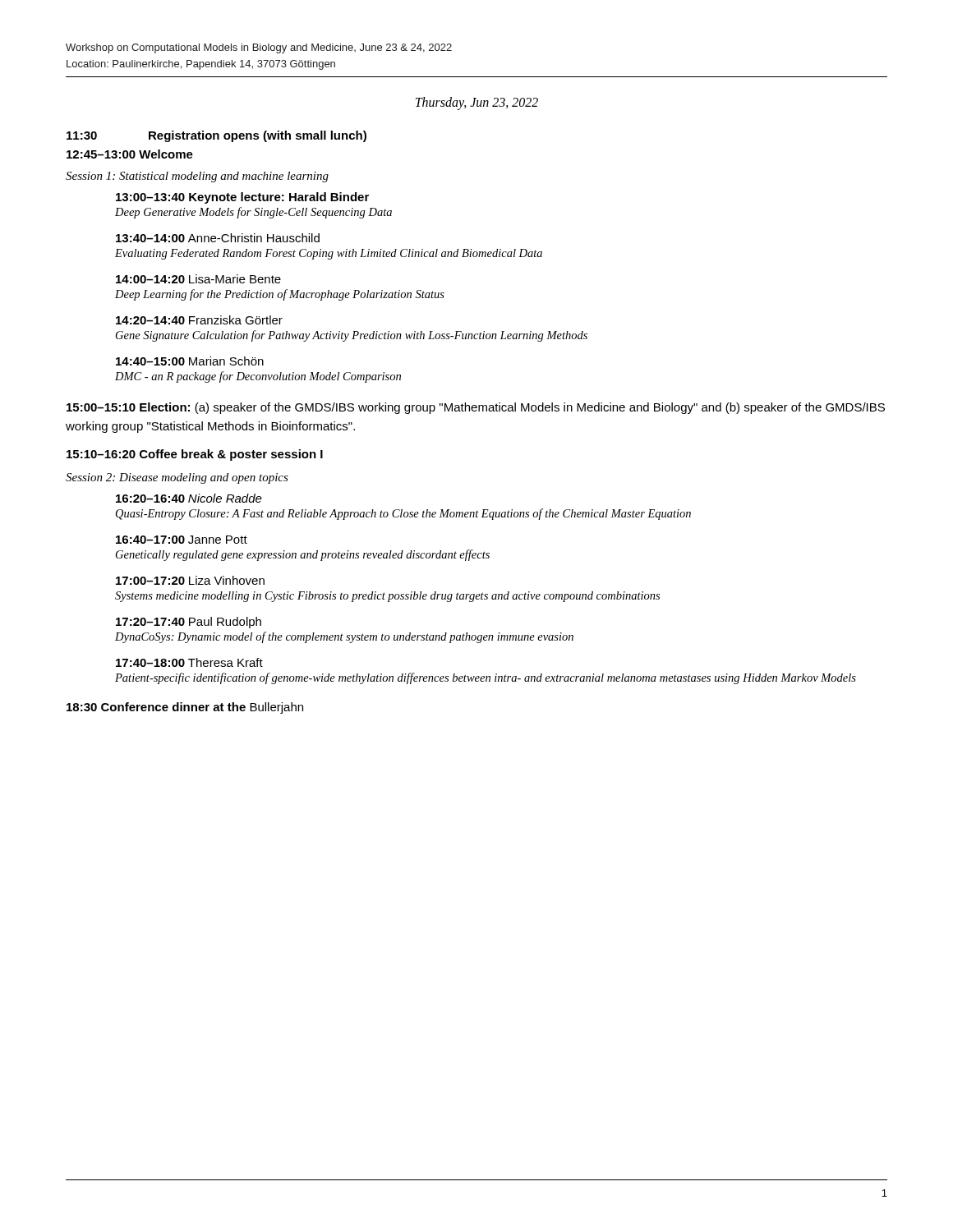Locate the text block that reads "14:20–14:40 Franziska Görtler Gene Signature Calculation for Pathway"
The width and height of the screenshot is (953, 1232).
pos(501,328)
